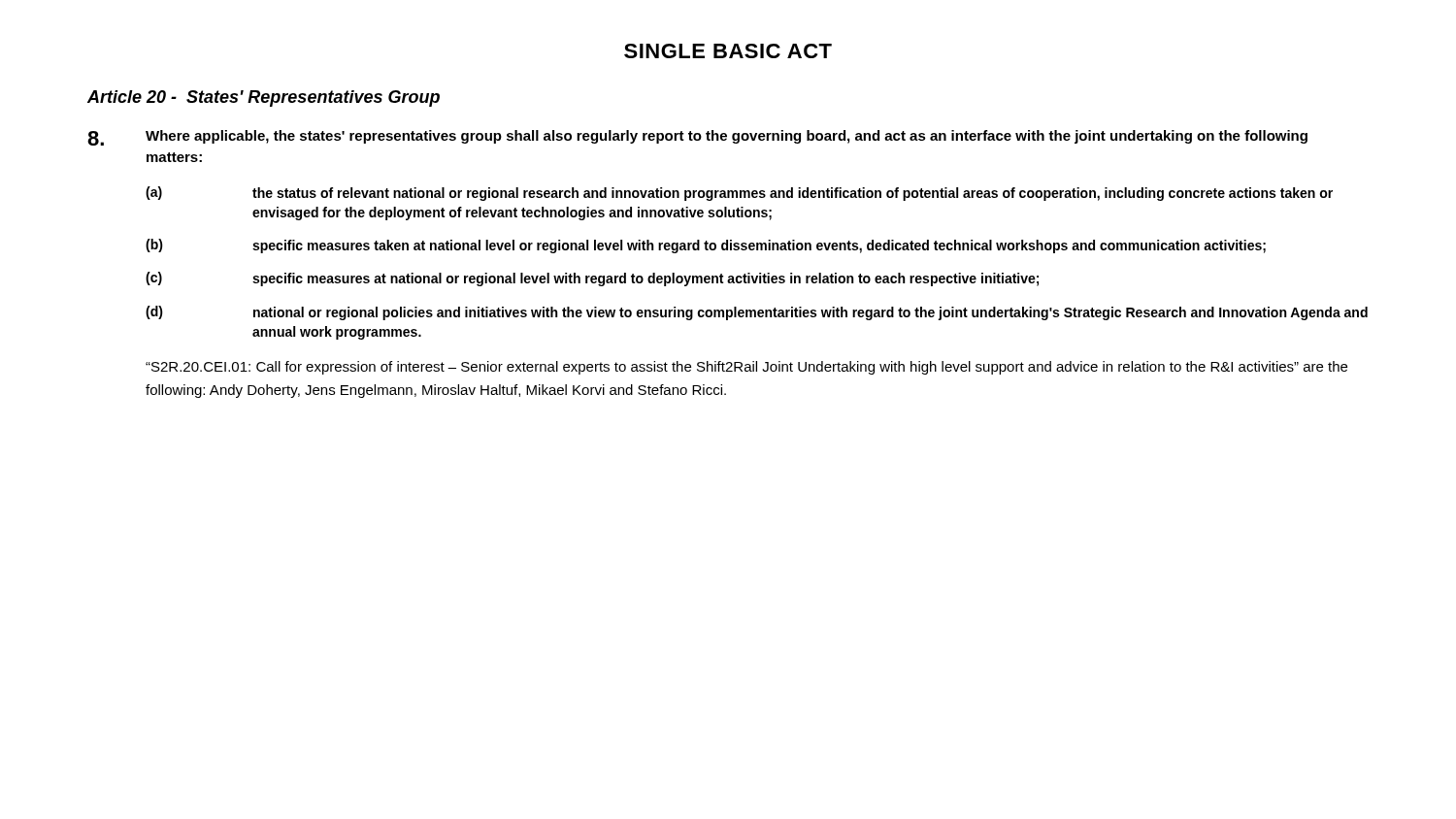The image size is (1456, 819).
Task: Find the list item containing "(c) specific measures at national or regional"
Action: 757,279
